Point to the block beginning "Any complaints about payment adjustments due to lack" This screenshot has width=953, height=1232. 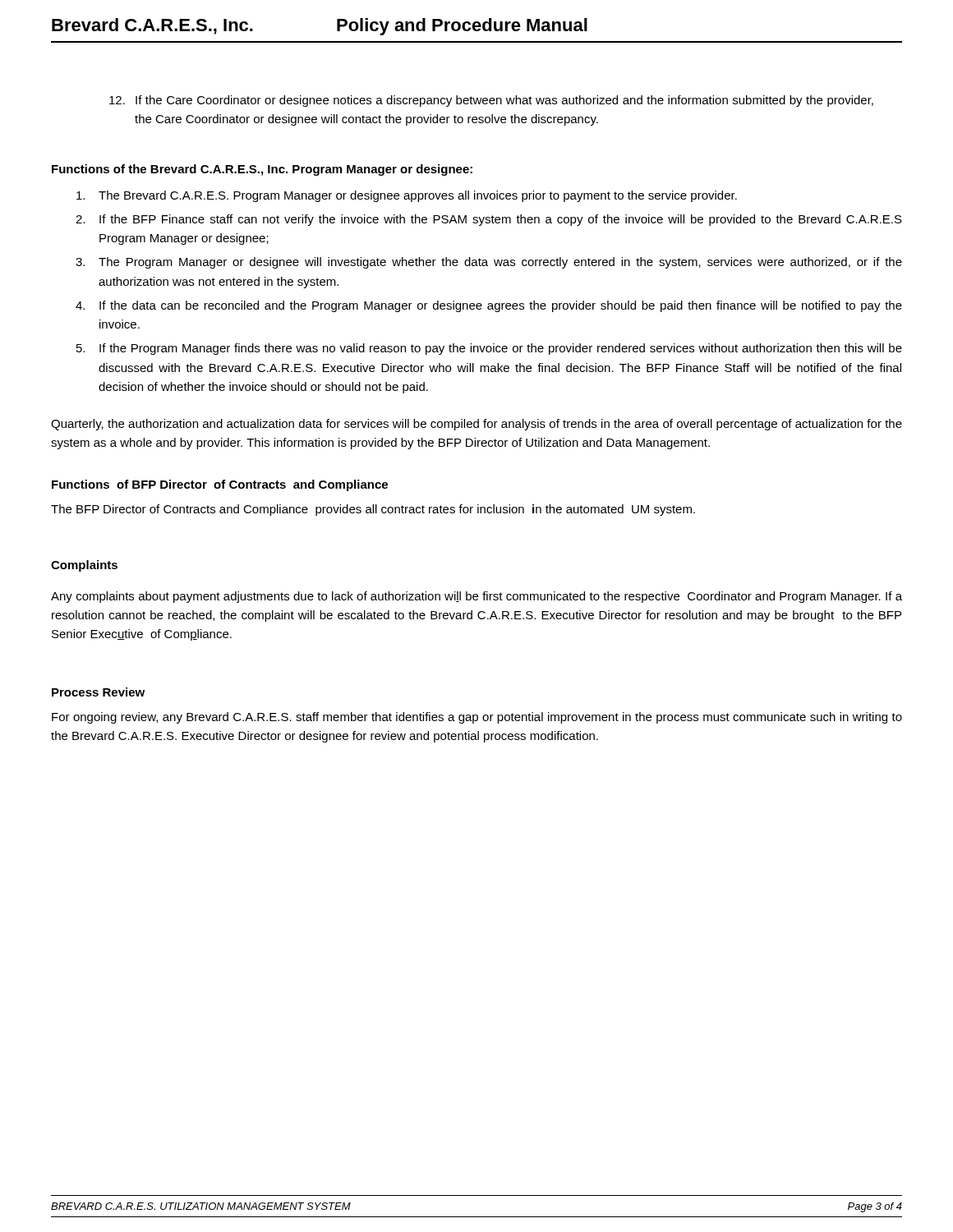(476, 615)
